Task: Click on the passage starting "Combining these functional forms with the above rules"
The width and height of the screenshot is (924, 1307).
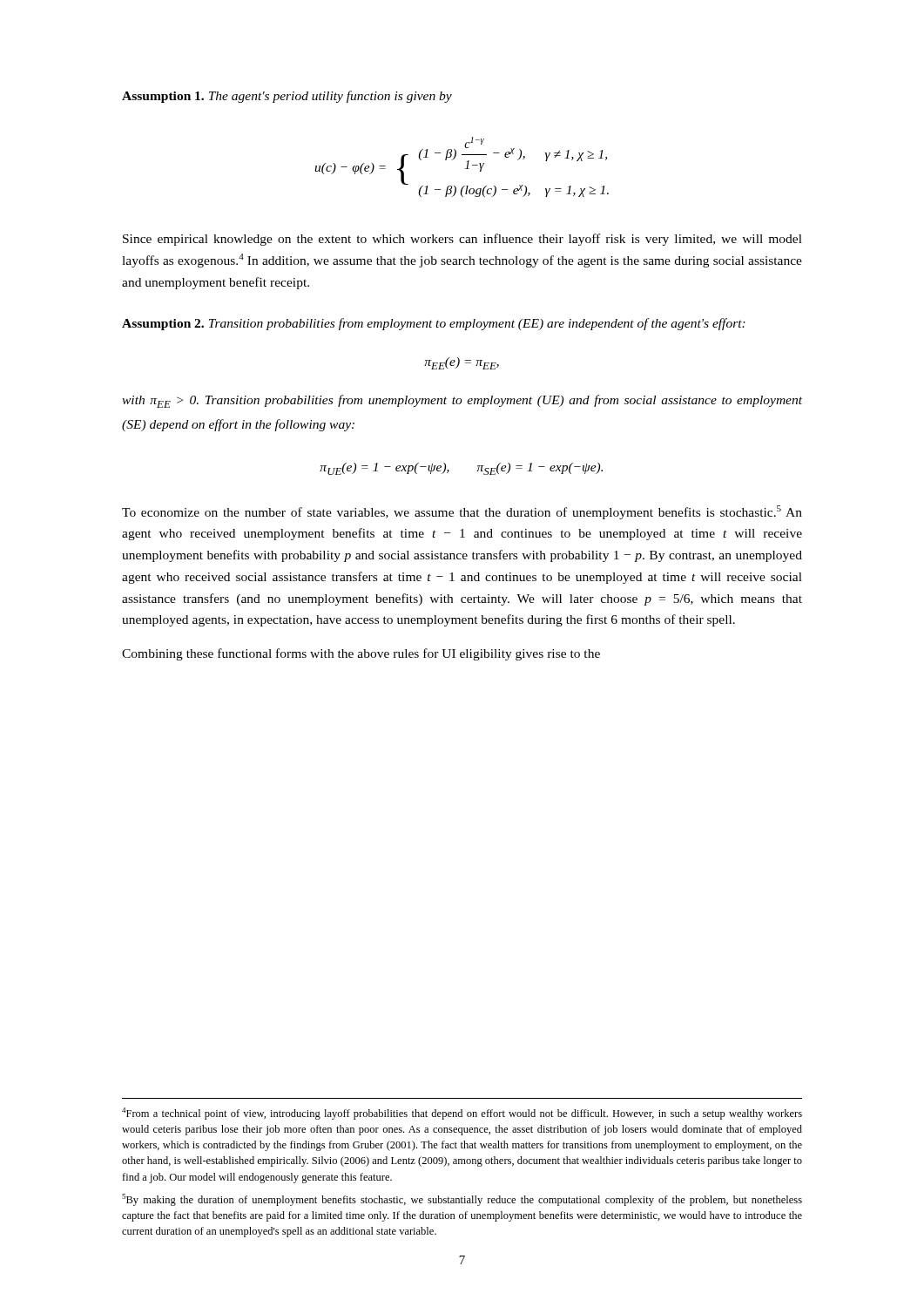Action: [361, 653]
